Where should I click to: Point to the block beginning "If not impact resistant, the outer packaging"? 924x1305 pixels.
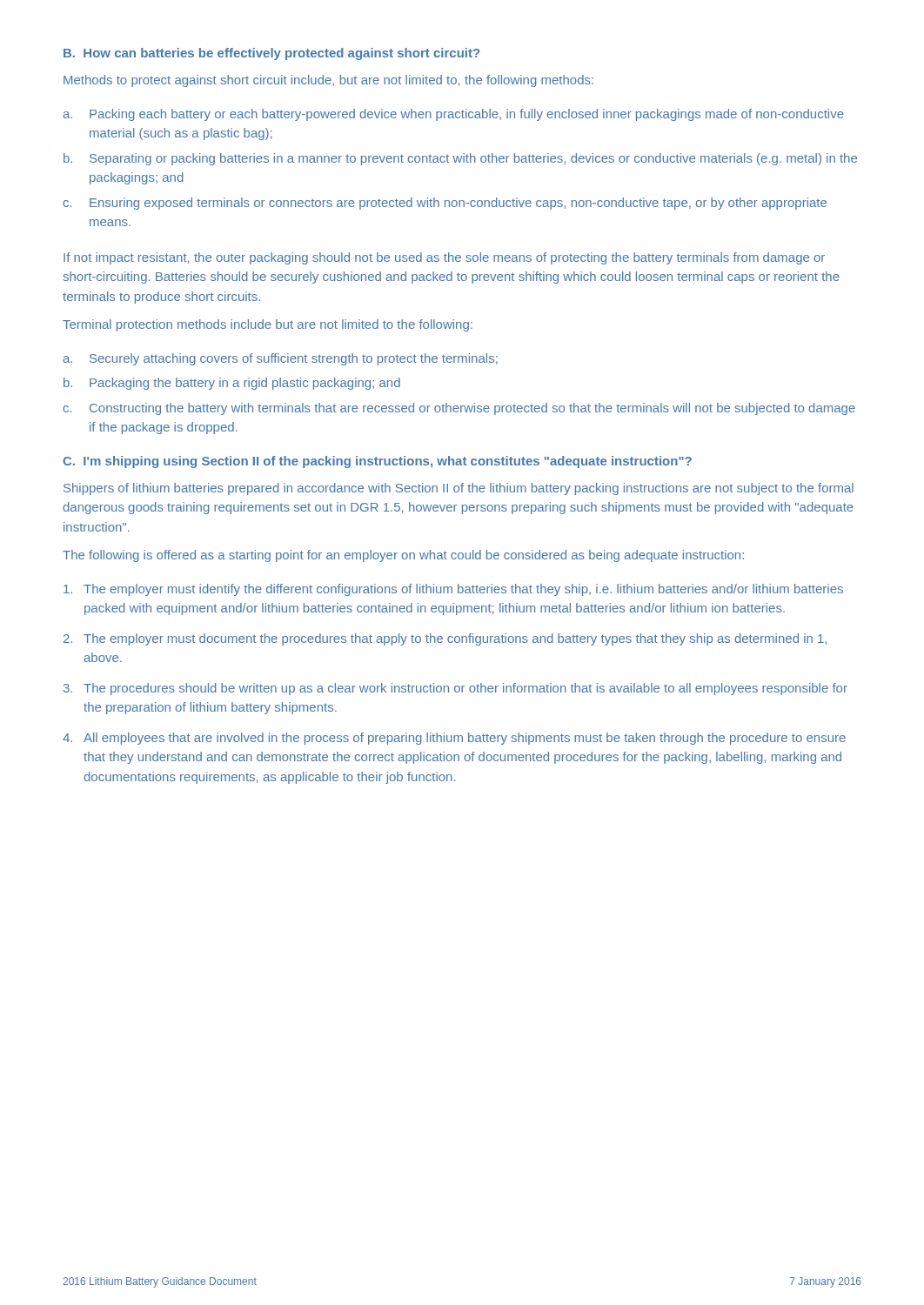click(x=451, y=276)
